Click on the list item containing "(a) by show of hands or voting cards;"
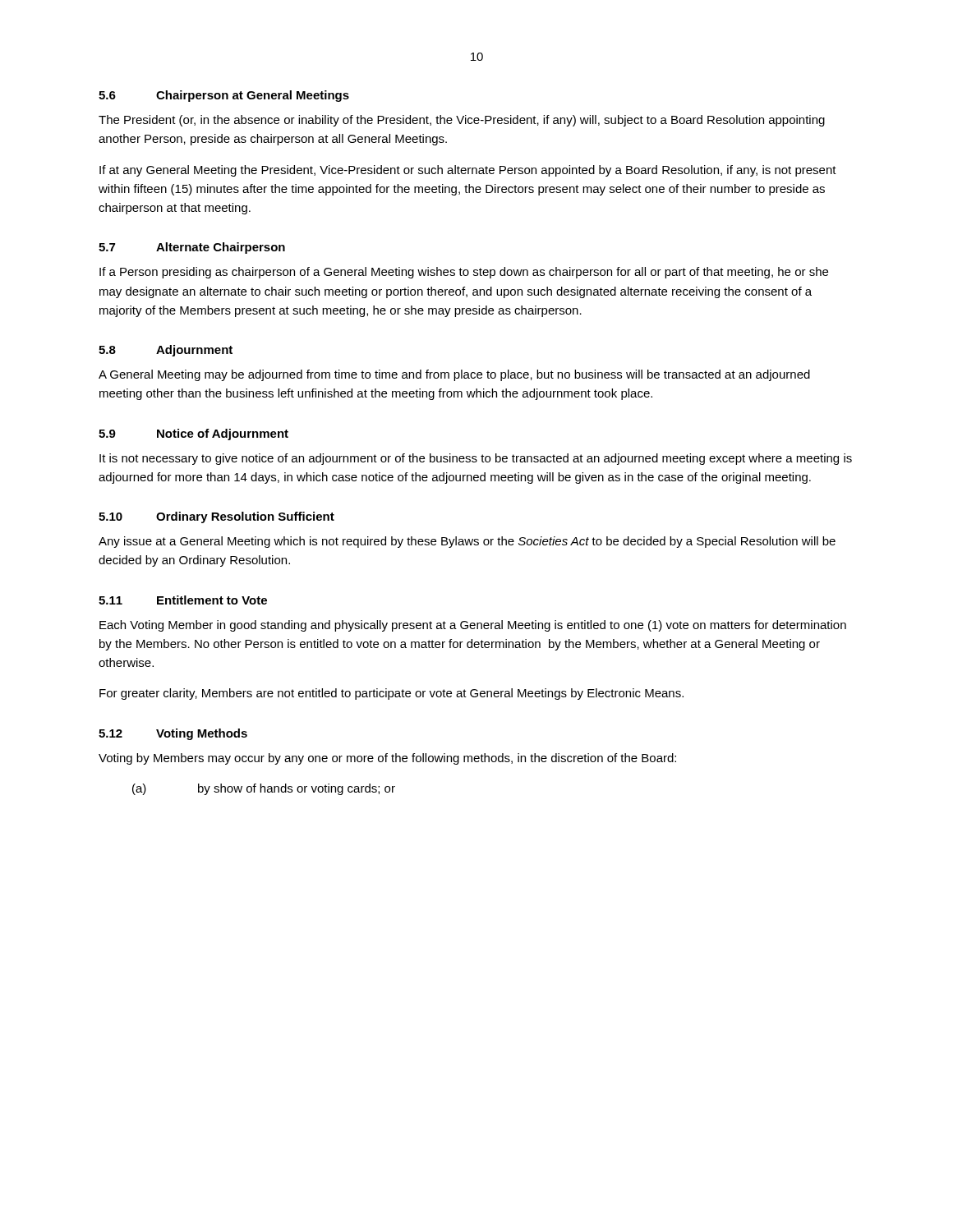The width and height of the screenshot is (953, 1232). point(264,789)
